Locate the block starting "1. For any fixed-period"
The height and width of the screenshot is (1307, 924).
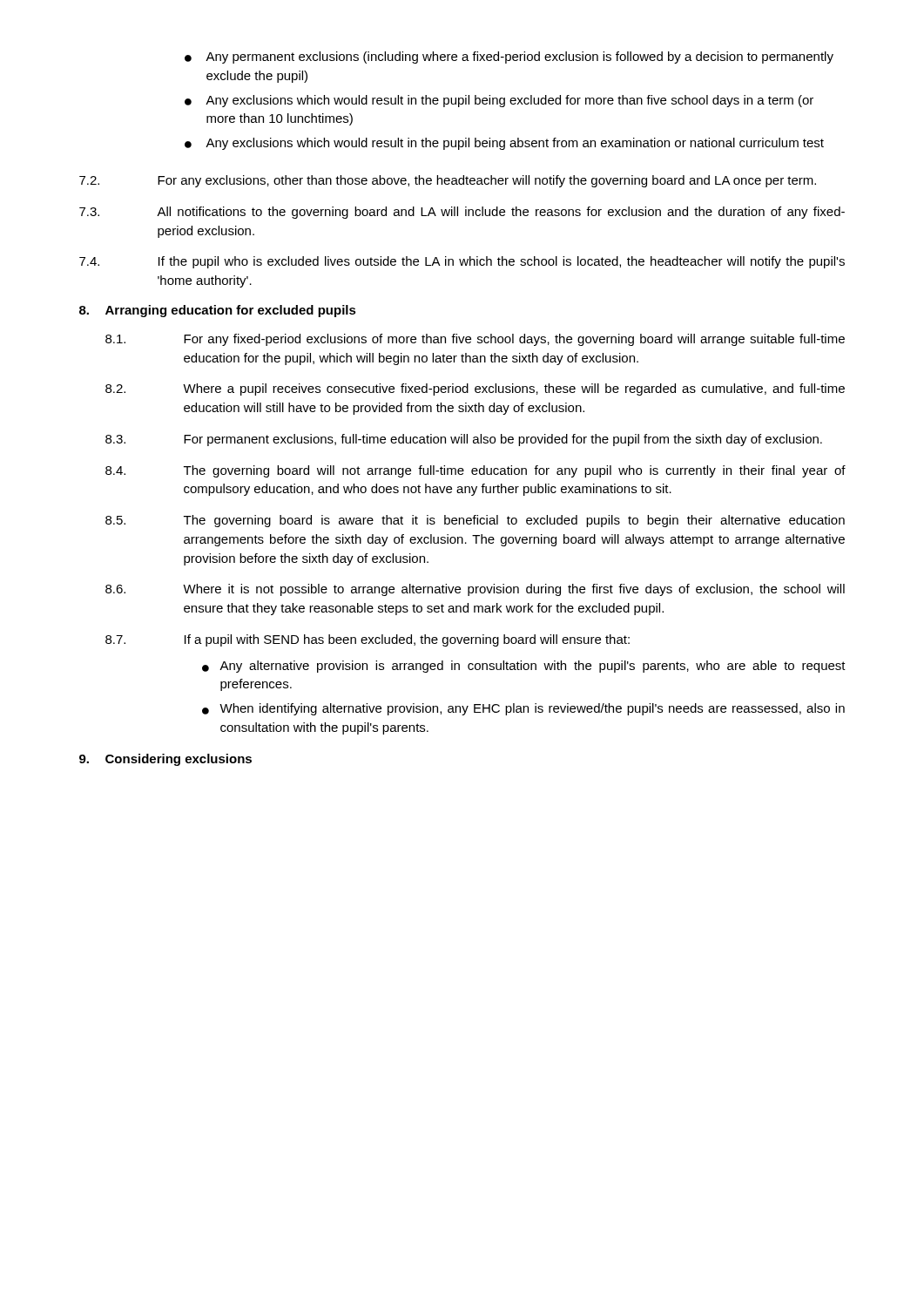[x=462, y=348]
